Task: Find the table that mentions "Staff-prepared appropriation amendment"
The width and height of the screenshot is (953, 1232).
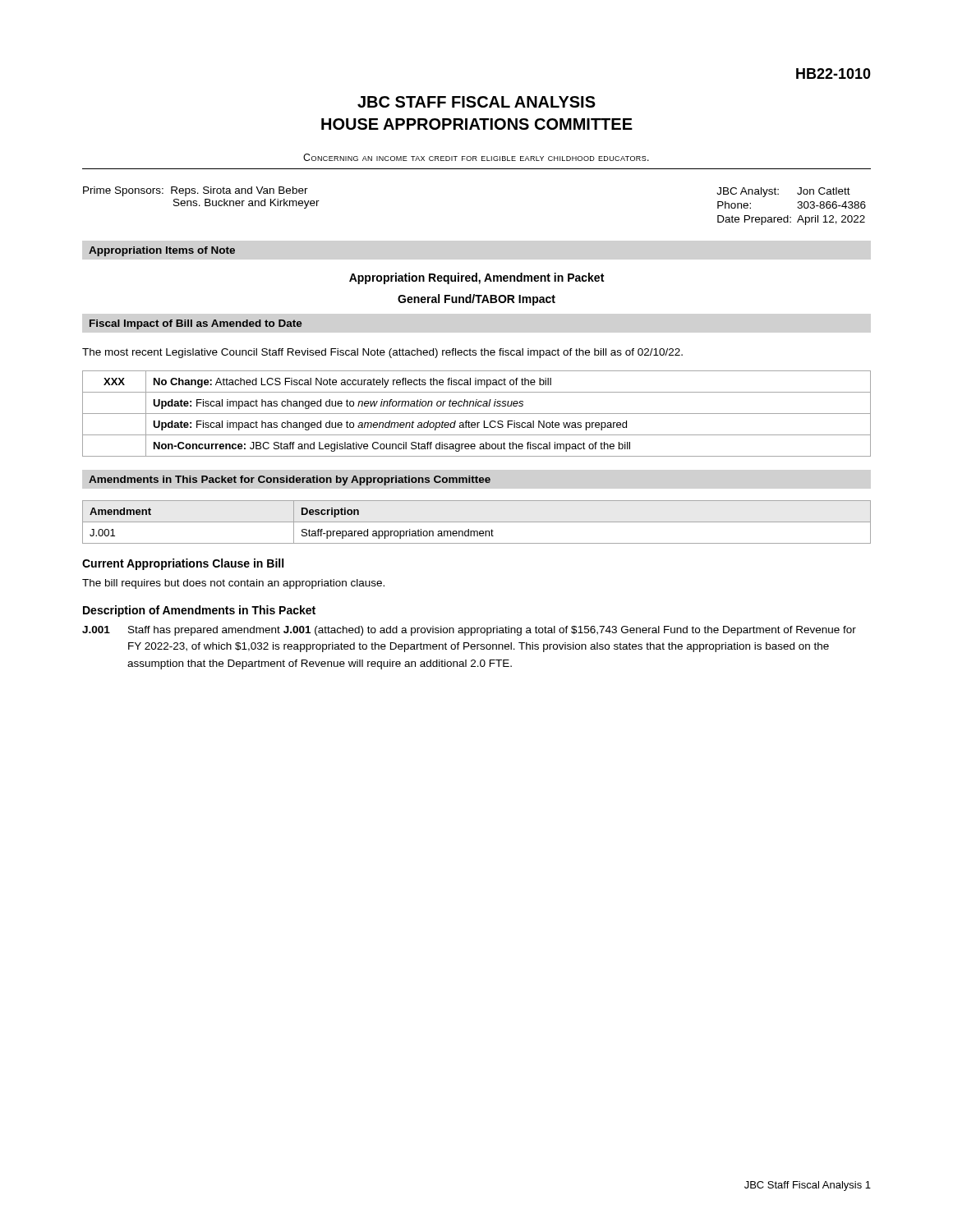Action: tap(476, 522)
